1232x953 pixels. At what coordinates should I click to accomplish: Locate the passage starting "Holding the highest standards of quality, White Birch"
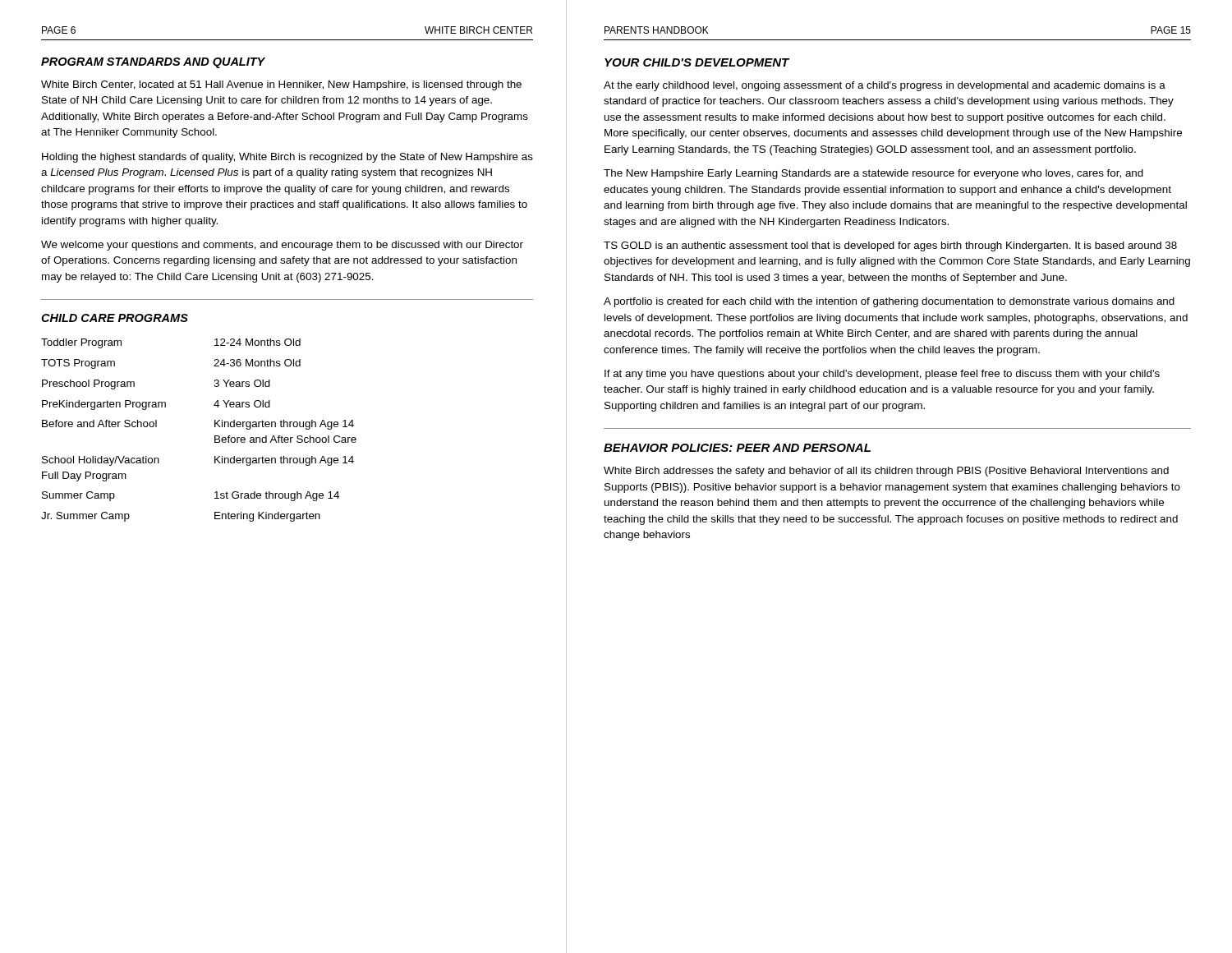tap(287, 188)
